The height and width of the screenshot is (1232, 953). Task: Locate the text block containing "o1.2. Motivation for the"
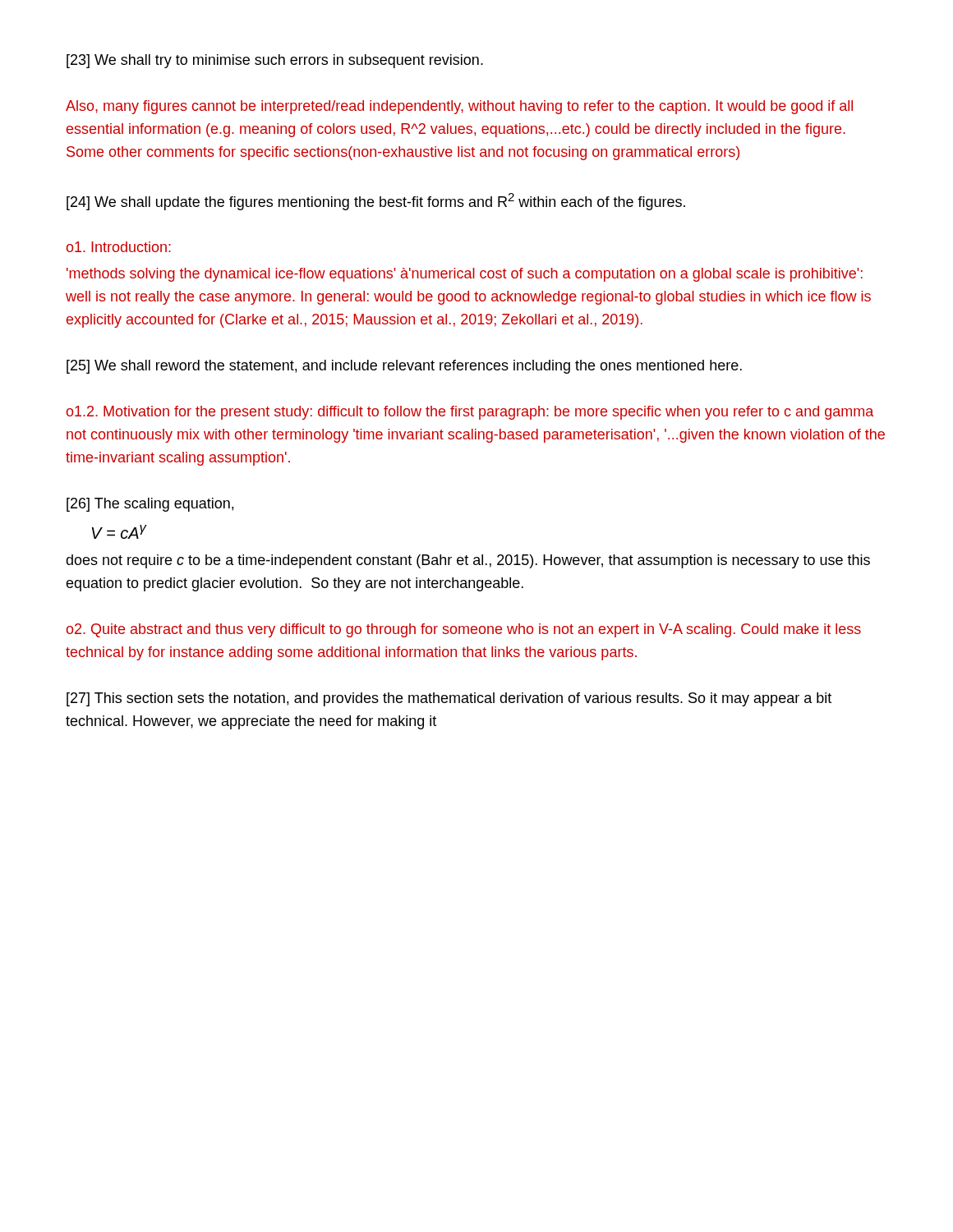[x=476, y=434]
